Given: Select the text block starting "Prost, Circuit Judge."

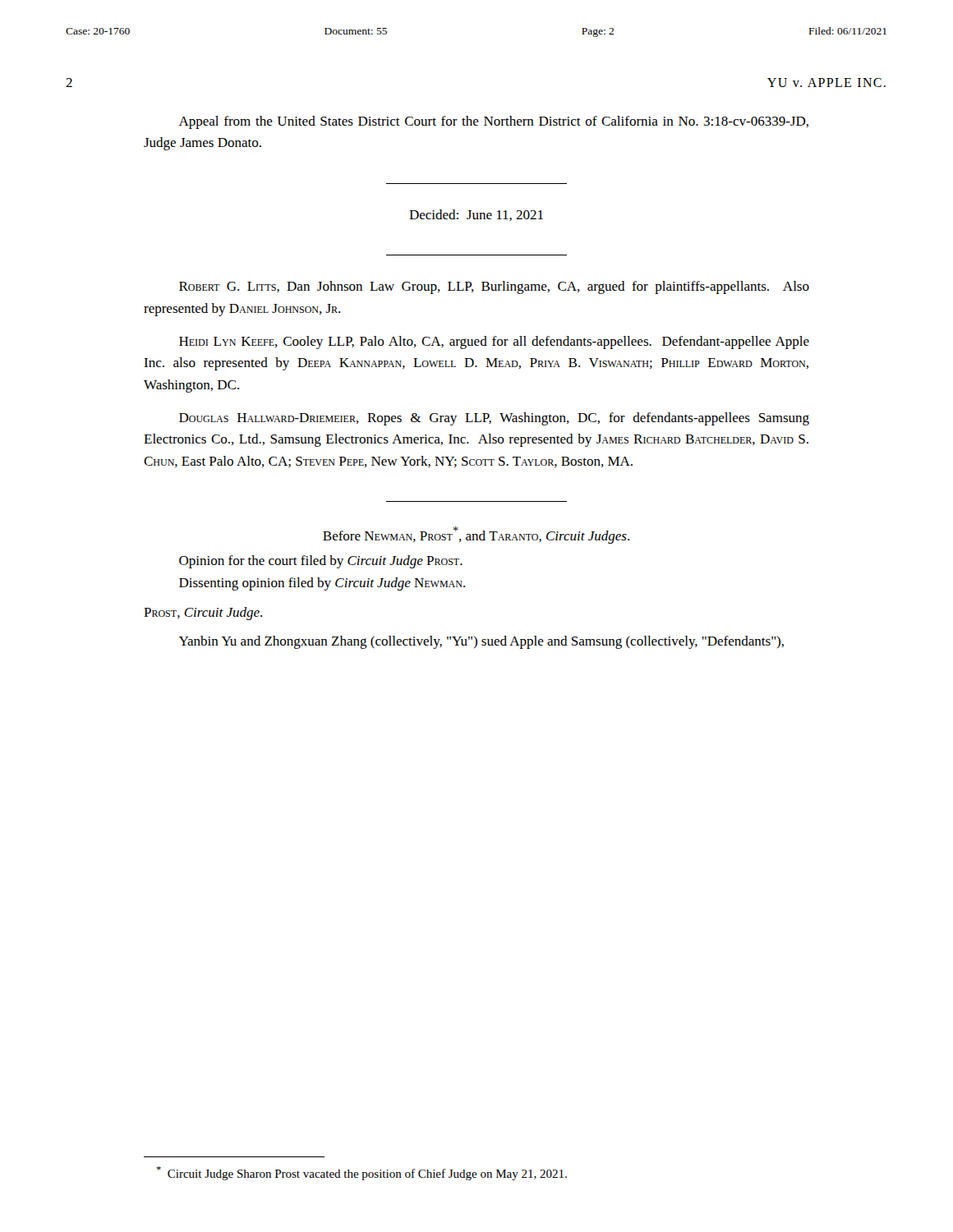Looking at the screenshot, I should [203, 612].
